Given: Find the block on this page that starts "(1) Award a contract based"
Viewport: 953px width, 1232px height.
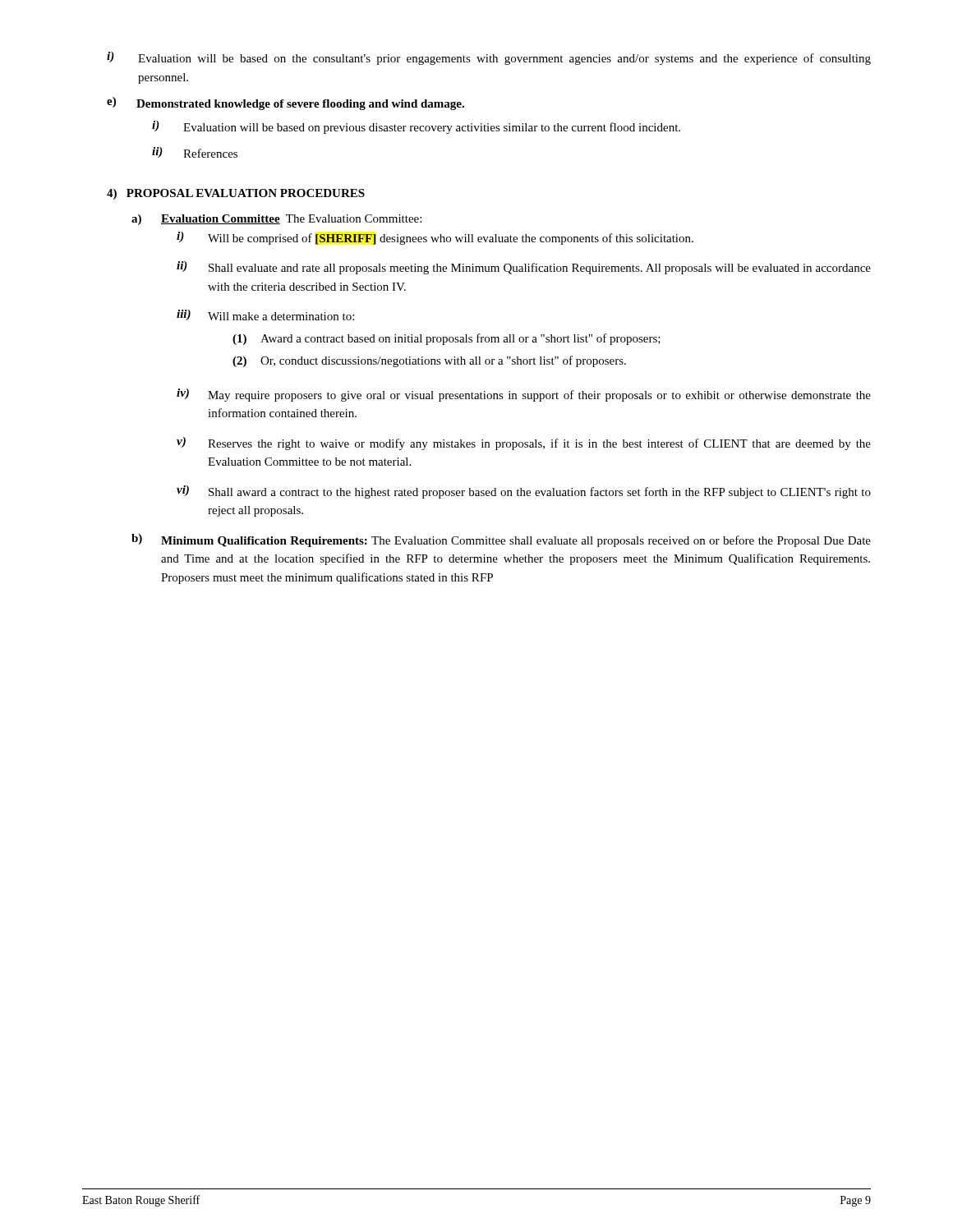Looking at the screenshot, I should click(x=552, y=338).
